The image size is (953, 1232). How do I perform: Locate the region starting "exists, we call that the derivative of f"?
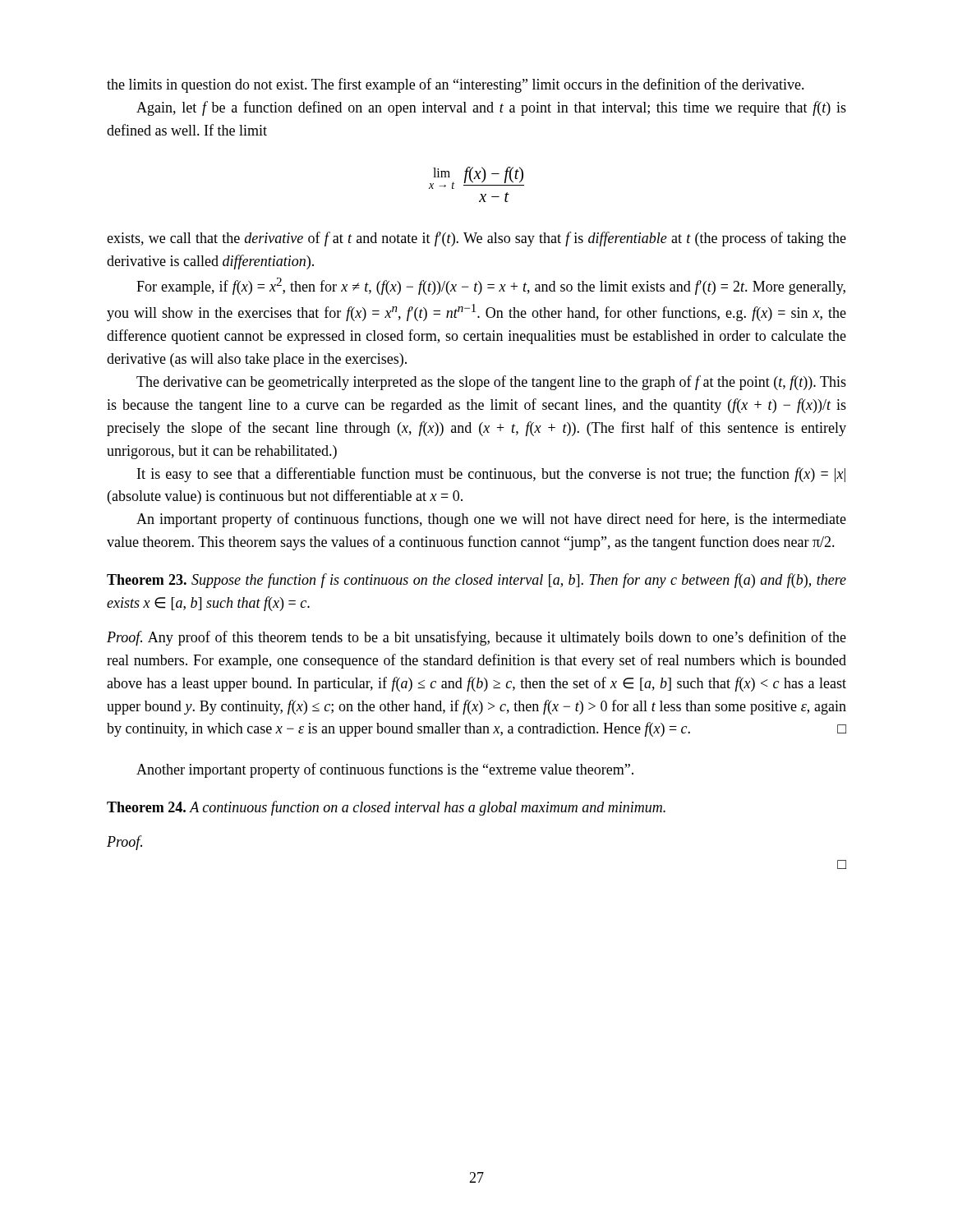click(476, 391)
